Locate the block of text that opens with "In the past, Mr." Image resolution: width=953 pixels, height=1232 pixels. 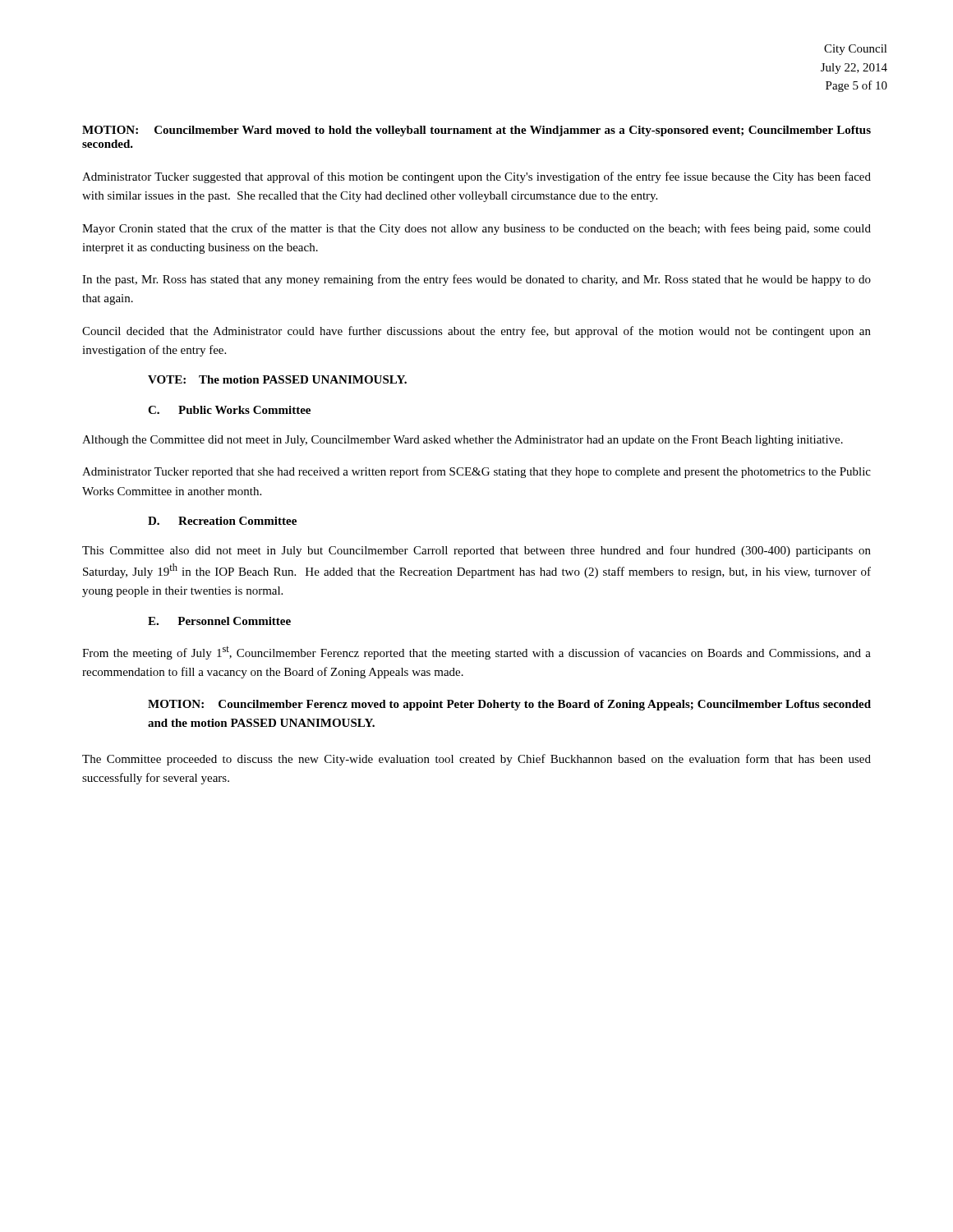tap(476, 289)
